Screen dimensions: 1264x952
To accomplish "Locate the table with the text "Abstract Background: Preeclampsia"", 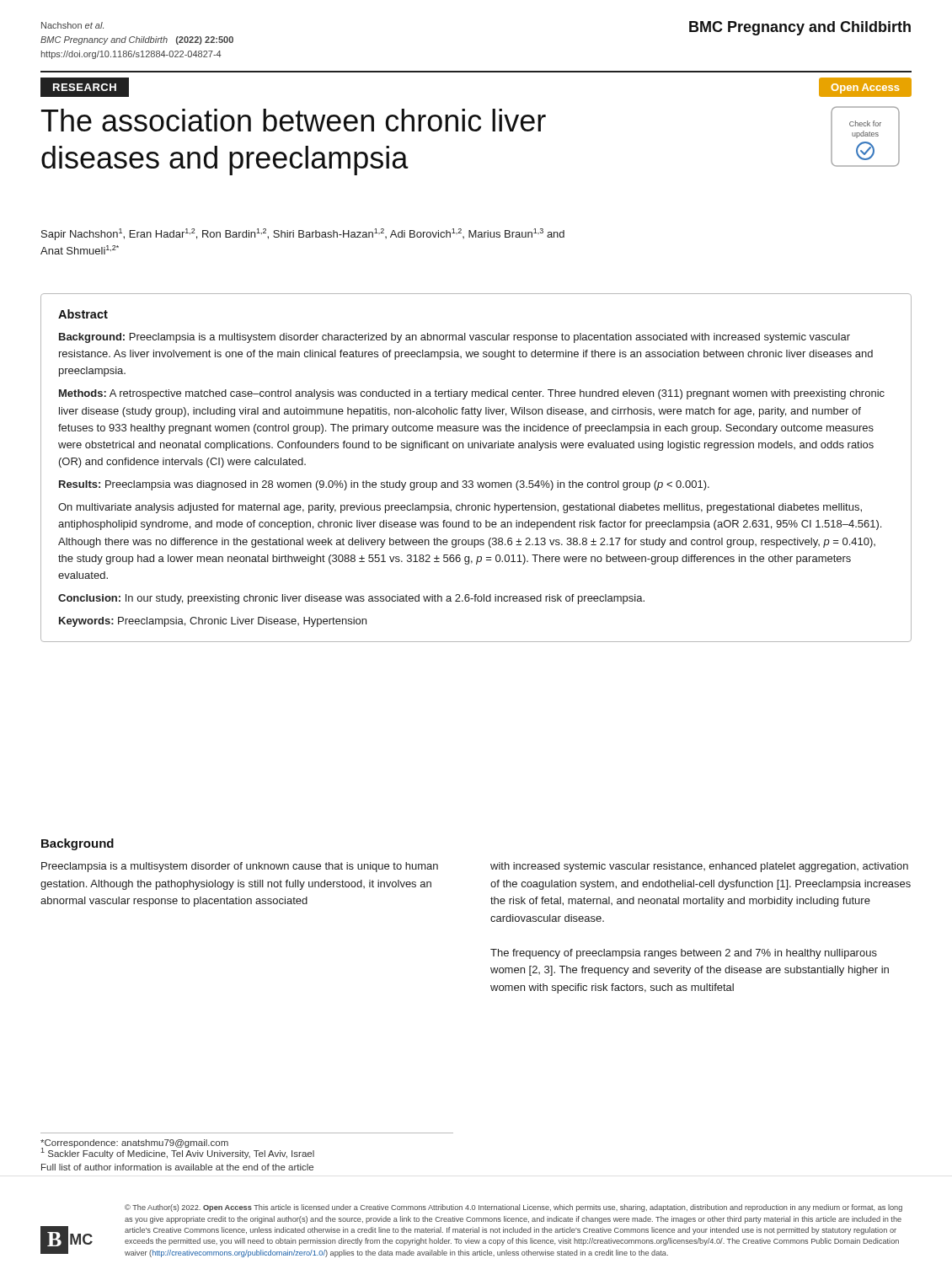I will [x=476, y=468].
